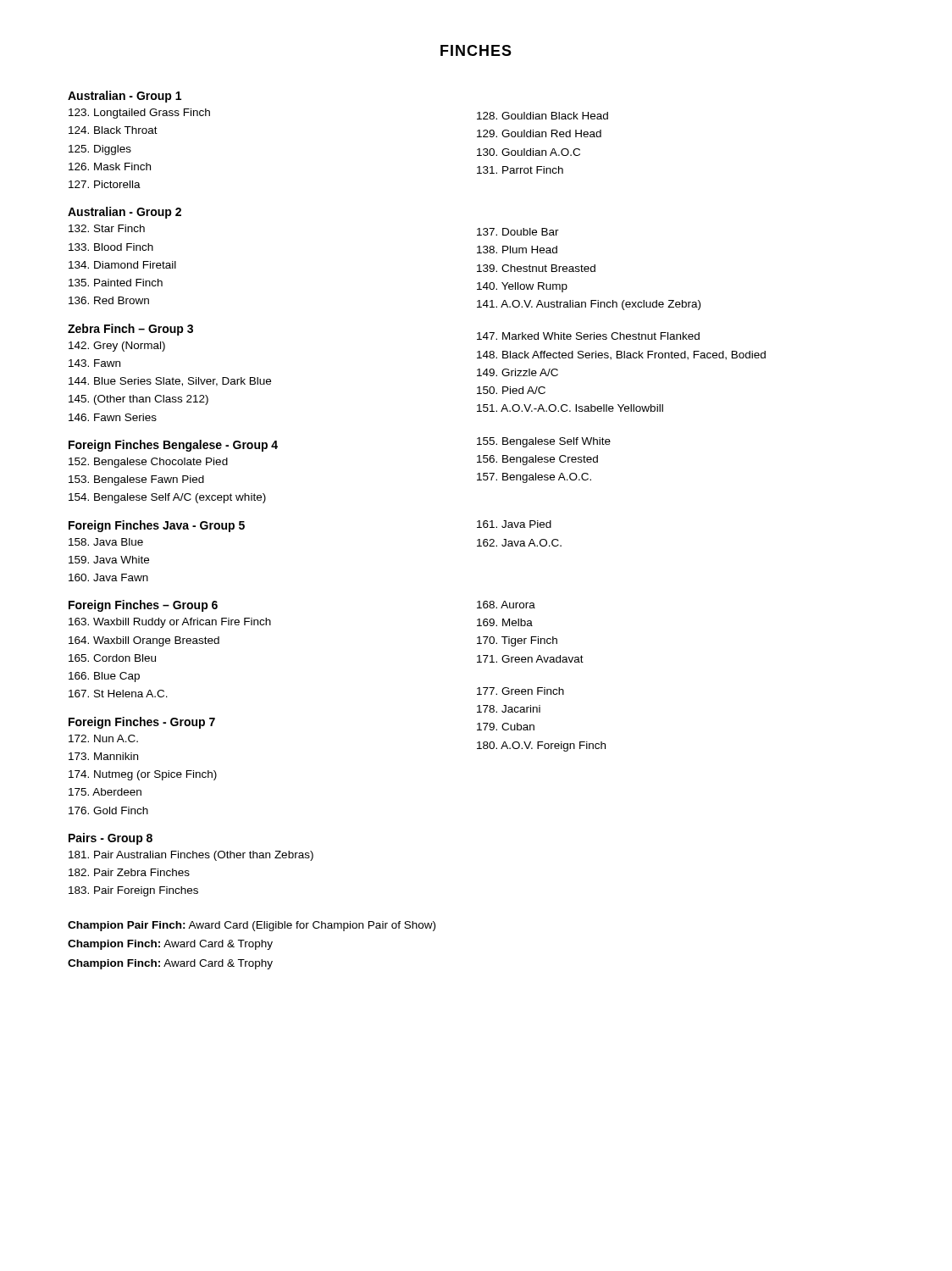The image size is (952, 1271).
Task: Point to the block starting "181. Pair Australian Finches"
Action: (x=191, y=854)
